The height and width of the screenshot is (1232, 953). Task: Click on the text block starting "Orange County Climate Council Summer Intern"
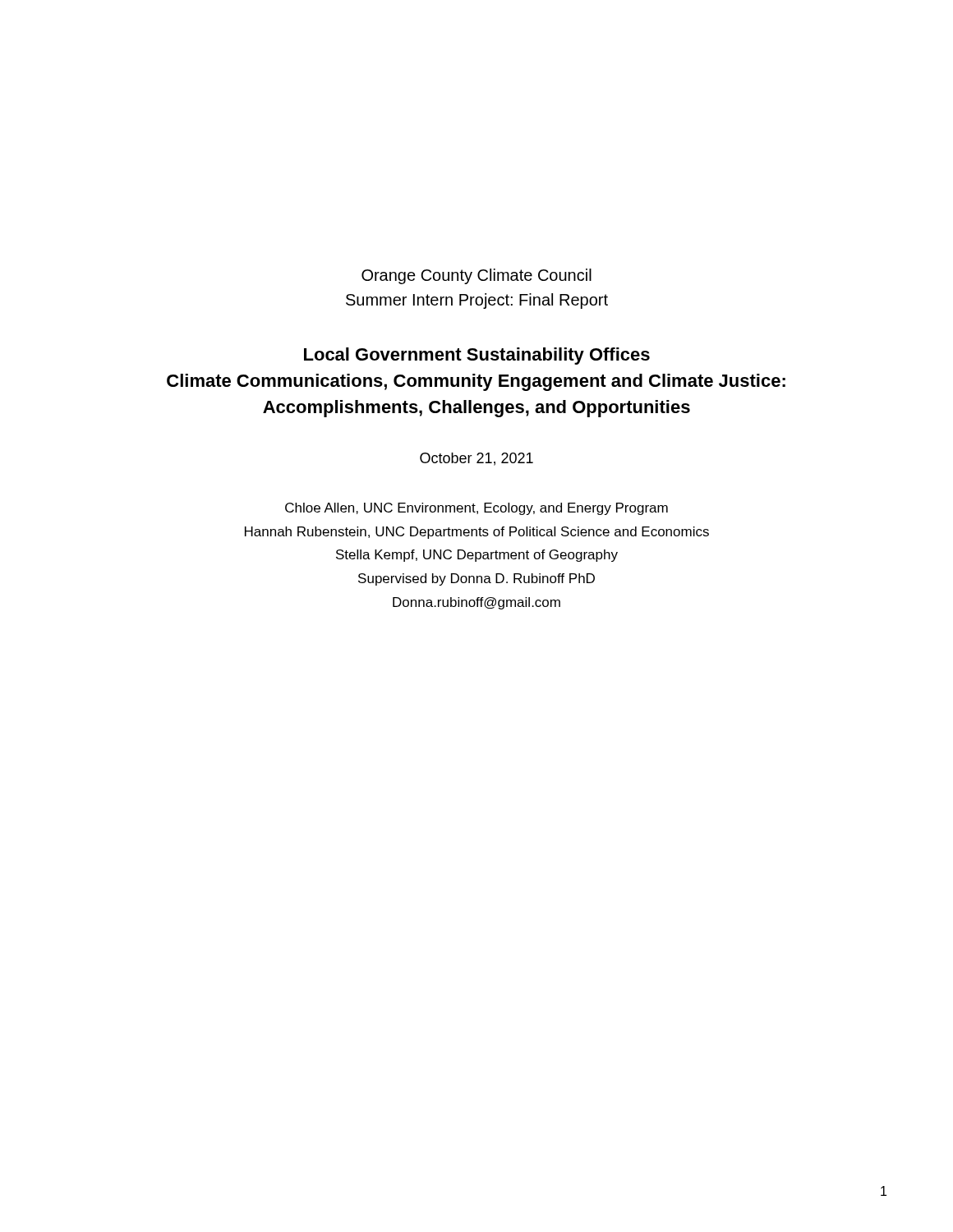coord(476,287)
